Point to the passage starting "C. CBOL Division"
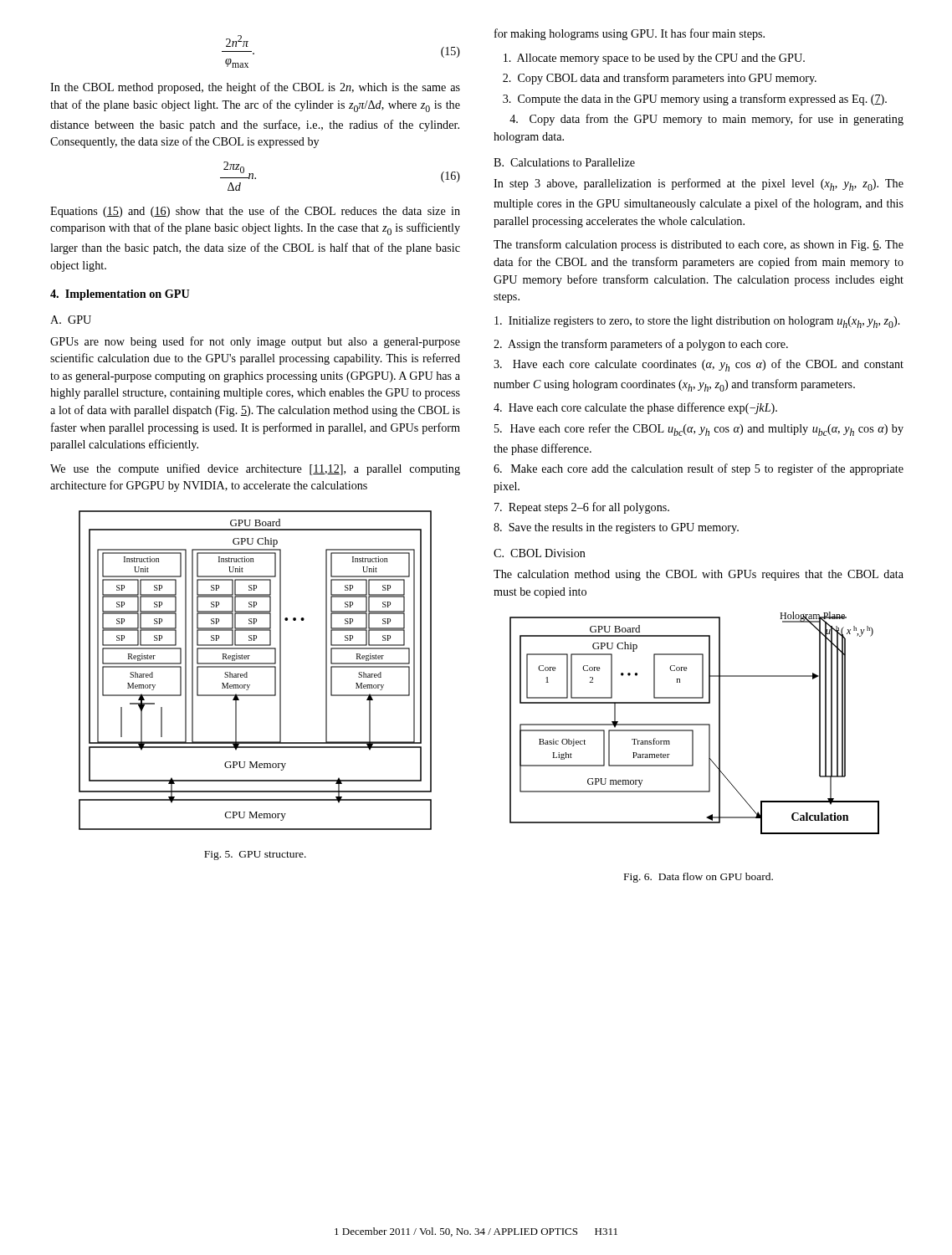This screenshot has height=1255, width=952. click(540, 553)
